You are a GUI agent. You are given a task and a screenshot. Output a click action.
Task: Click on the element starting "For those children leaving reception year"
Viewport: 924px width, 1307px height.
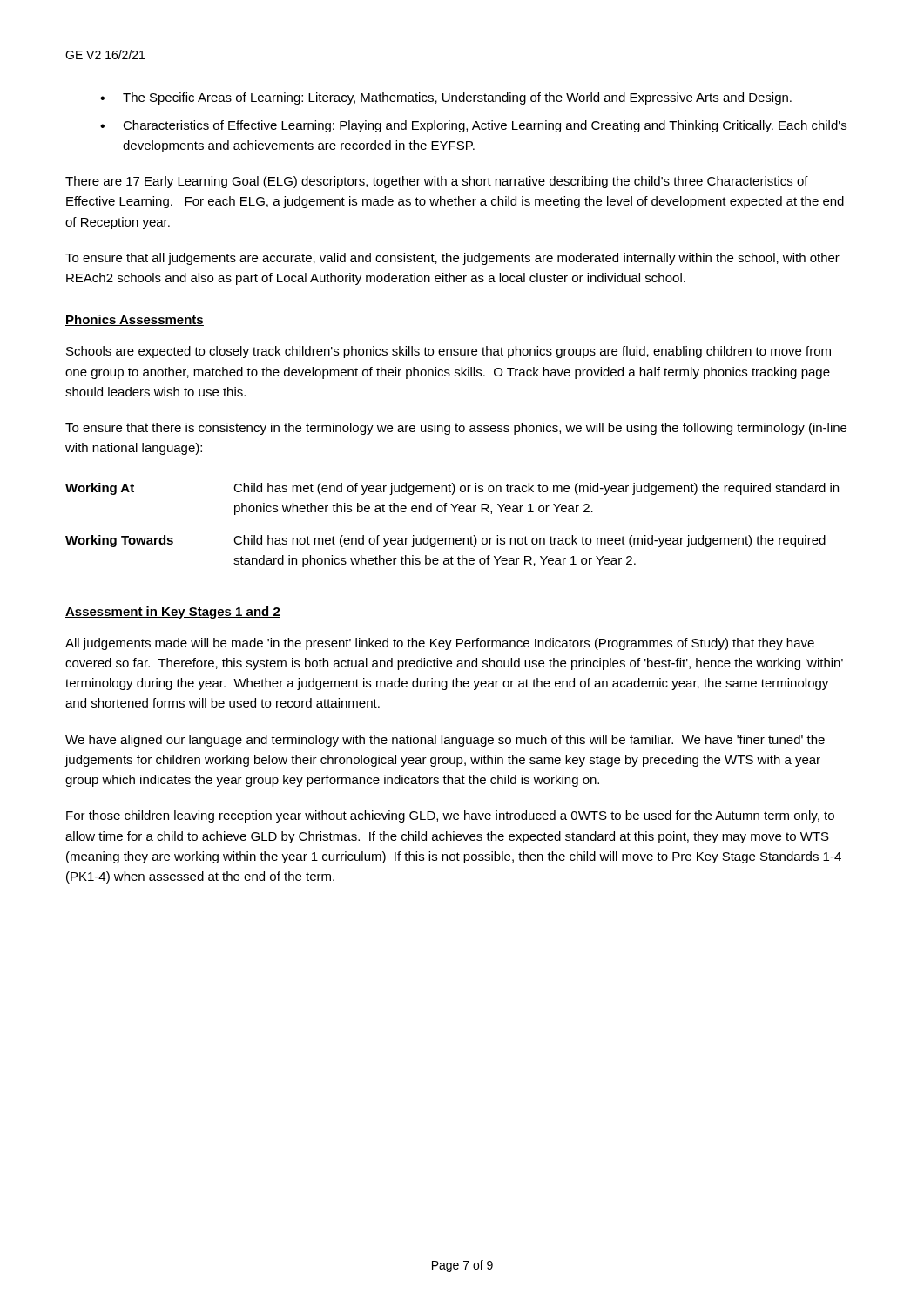coord(453,846)
